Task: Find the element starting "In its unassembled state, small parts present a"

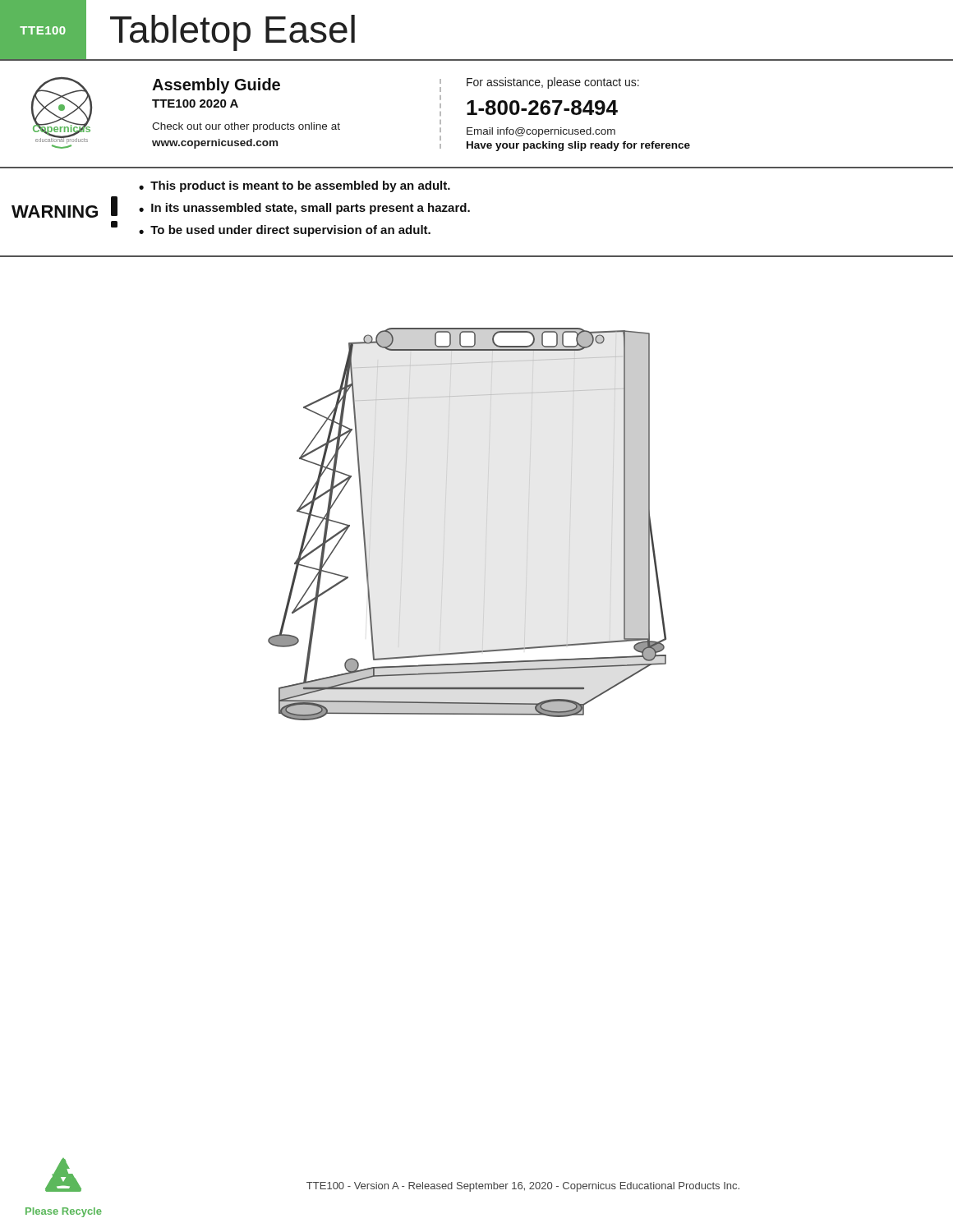Action: [x=310, y=207]
